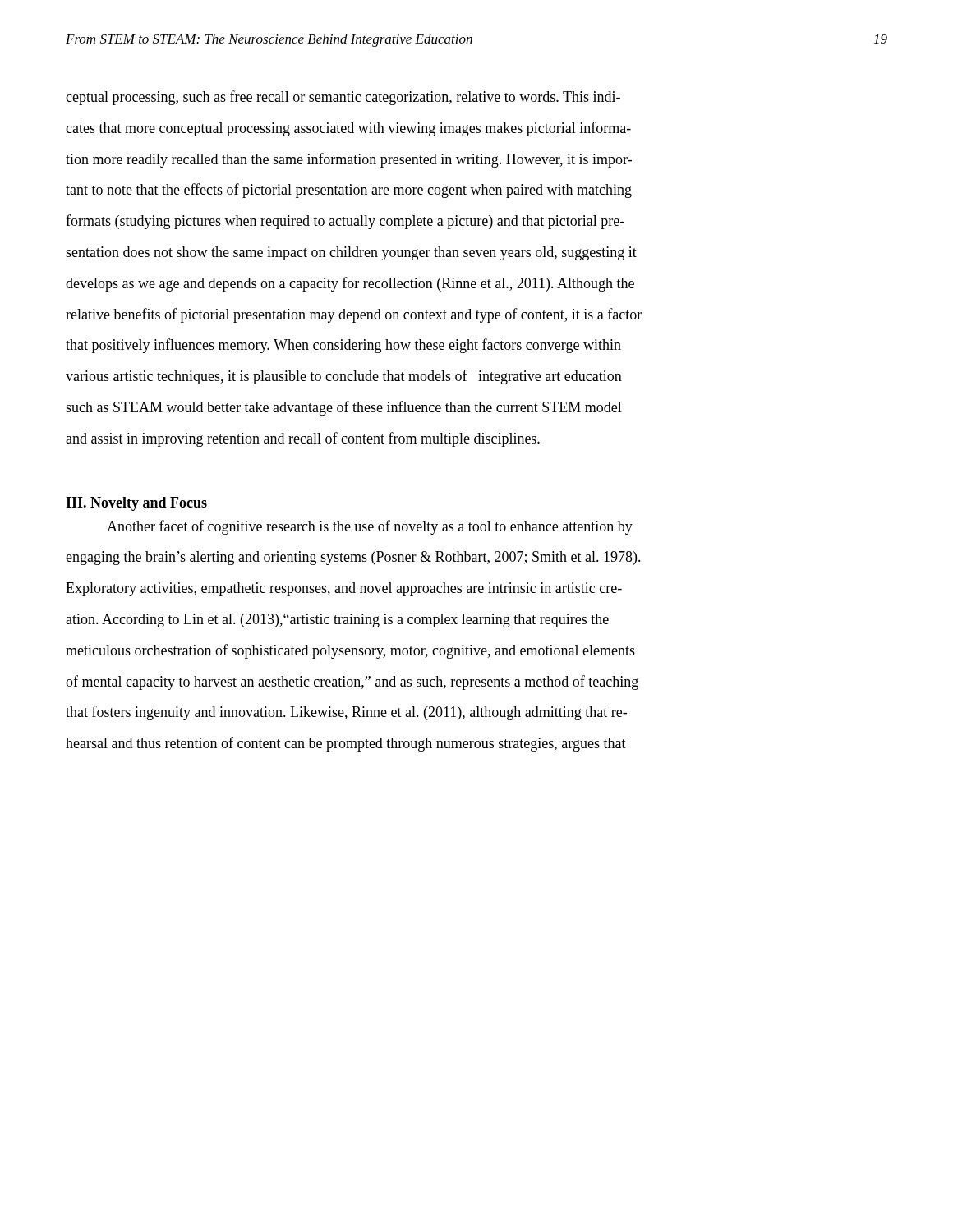Select the text block containing "Another facet of cognitive research is"

(476, 635)
